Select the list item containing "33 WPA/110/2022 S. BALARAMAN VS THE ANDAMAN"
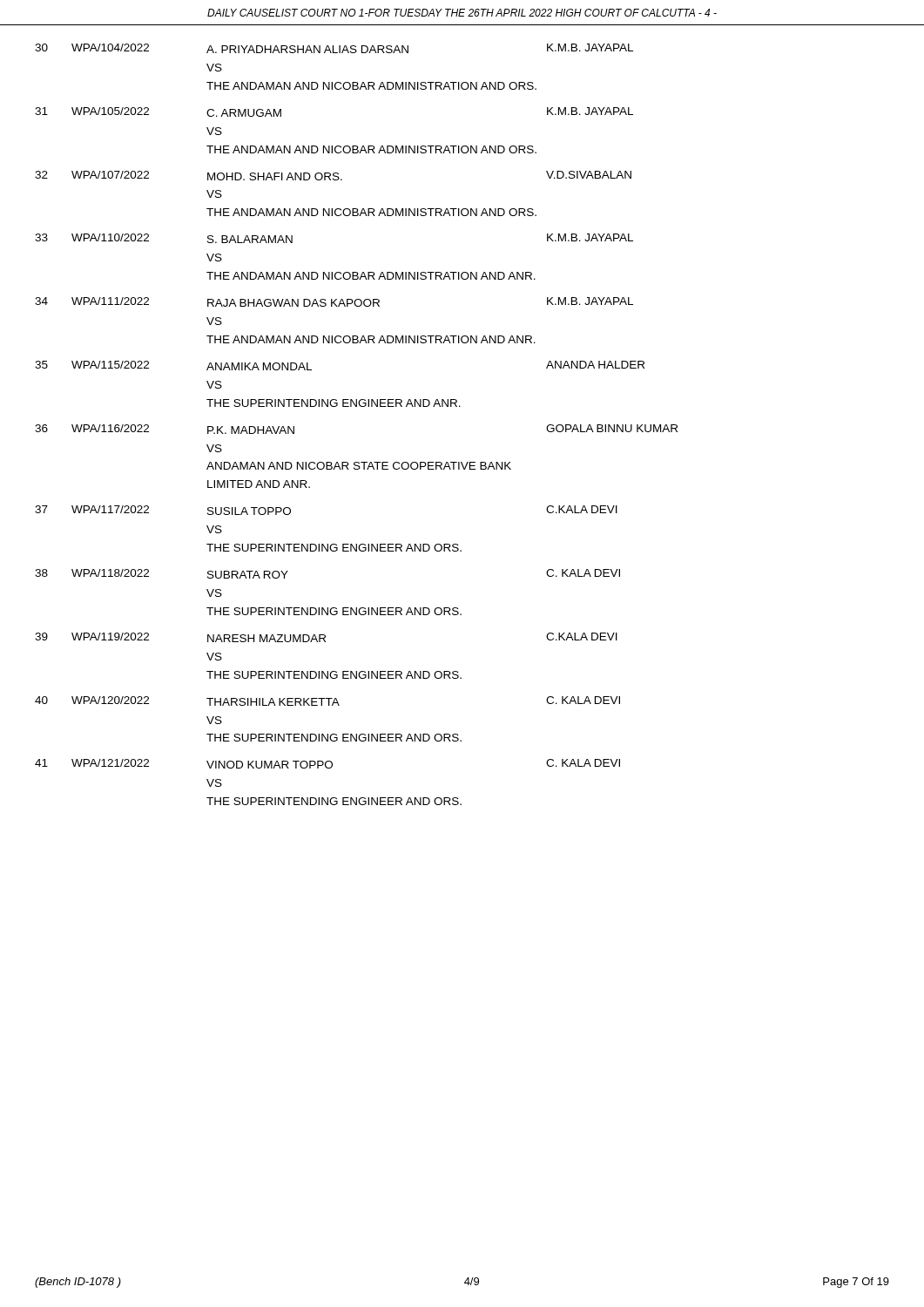The image size is (924, 1307). click(x=110, y=238)
